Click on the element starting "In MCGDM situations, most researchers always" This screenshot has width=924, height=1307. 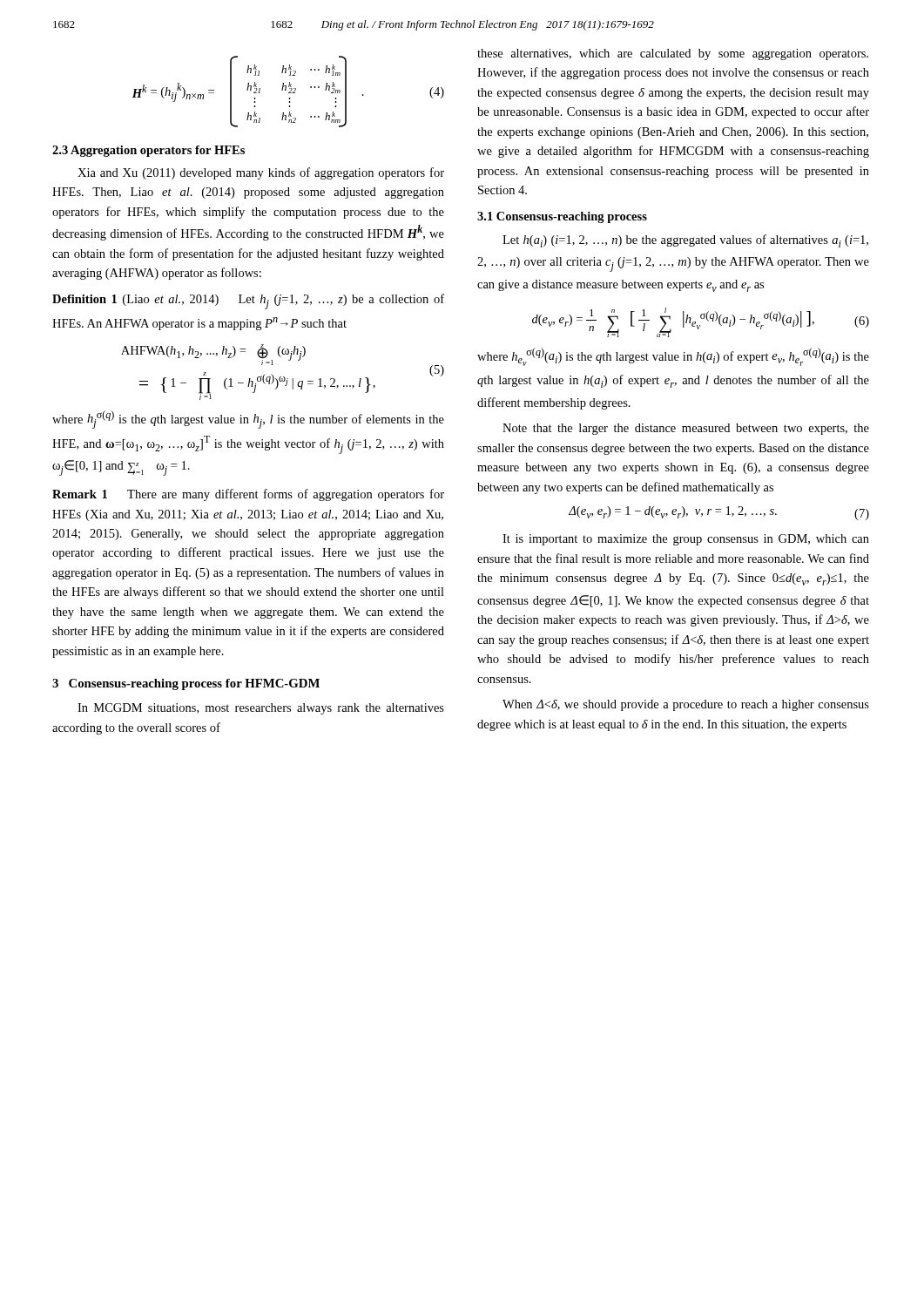pyautogui.click(x=248, y=718)
